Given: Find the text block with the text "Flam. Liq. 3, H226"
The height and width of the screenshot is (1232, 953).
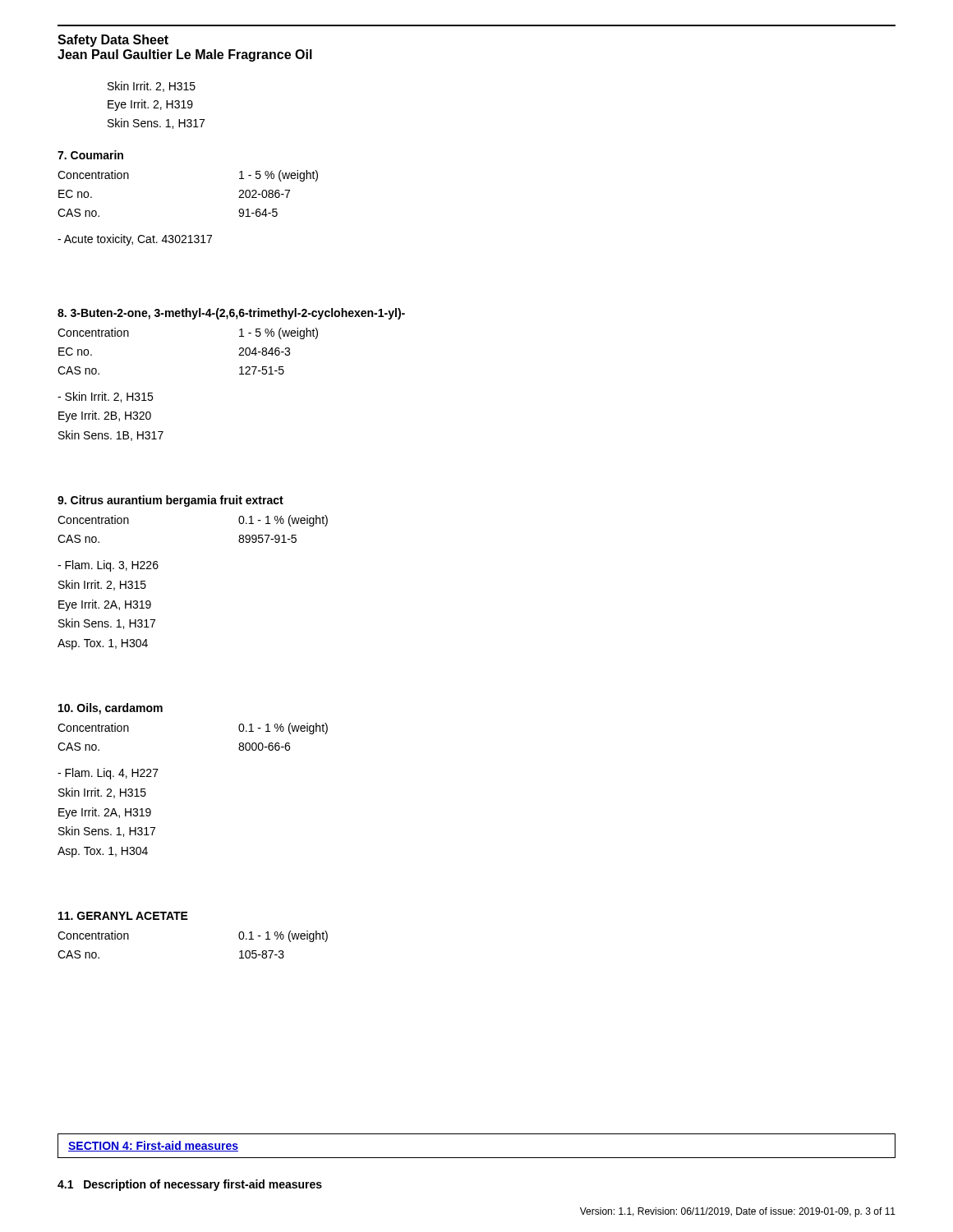Looking at the screenshot, I should (108, 604).
